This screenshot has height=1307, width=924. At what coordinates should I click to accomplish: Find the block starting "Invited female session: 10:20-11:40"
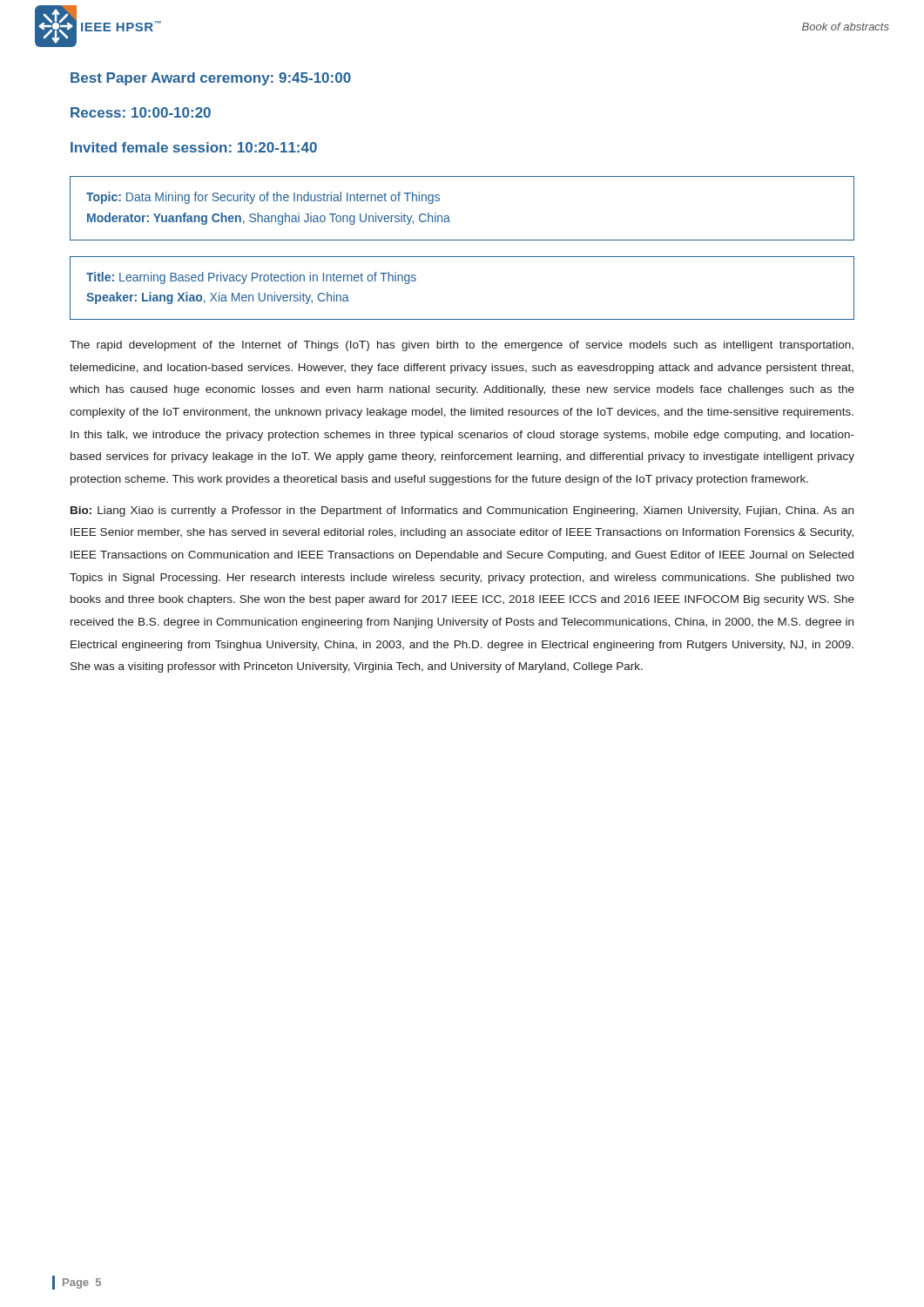194,148
